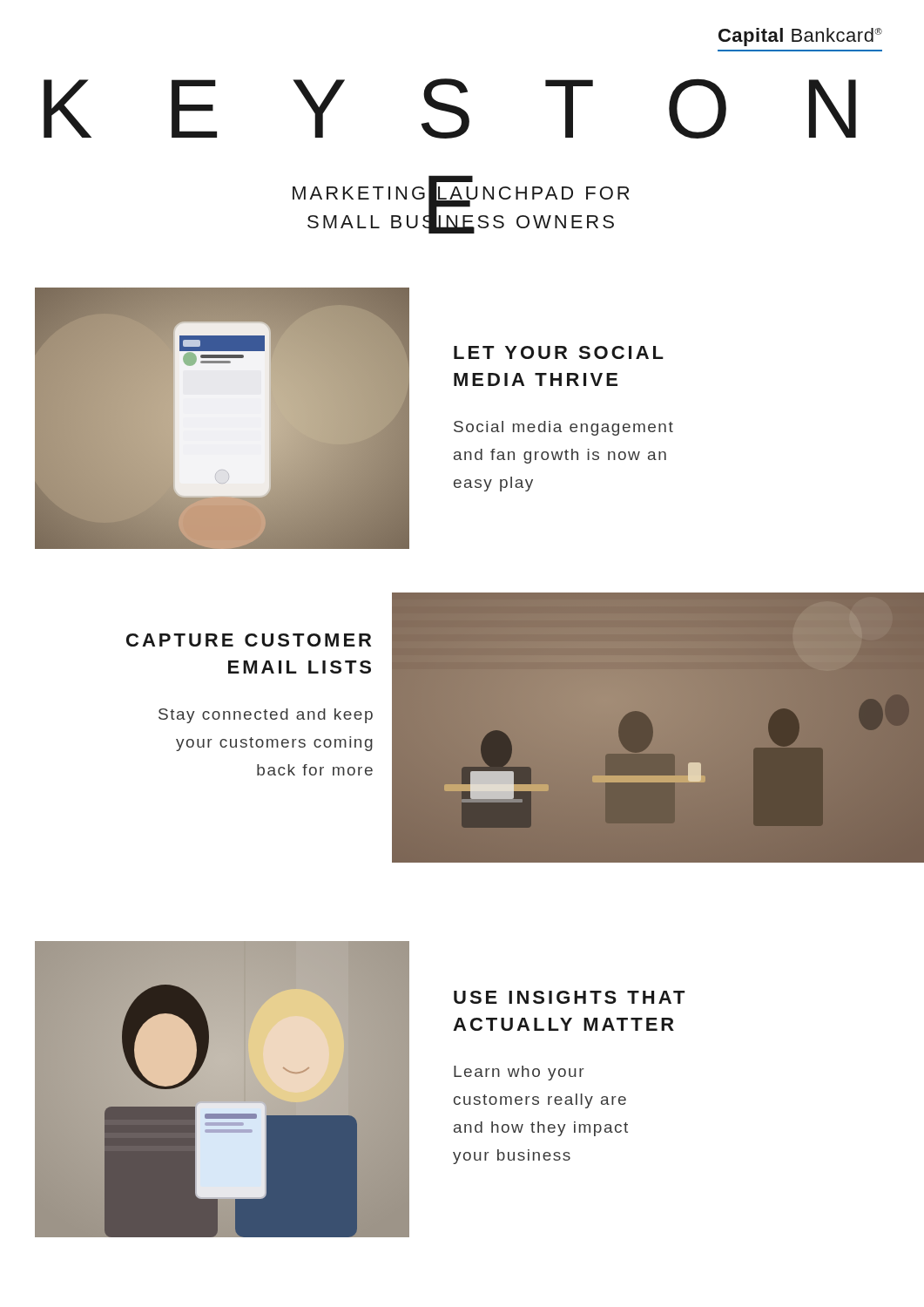Viewport: 924px width, 1307px height.
Task: Find the section header that reads "LET YOUR SOCIALMEDIA THRIVE Social"
Action: tap(666, 418)
